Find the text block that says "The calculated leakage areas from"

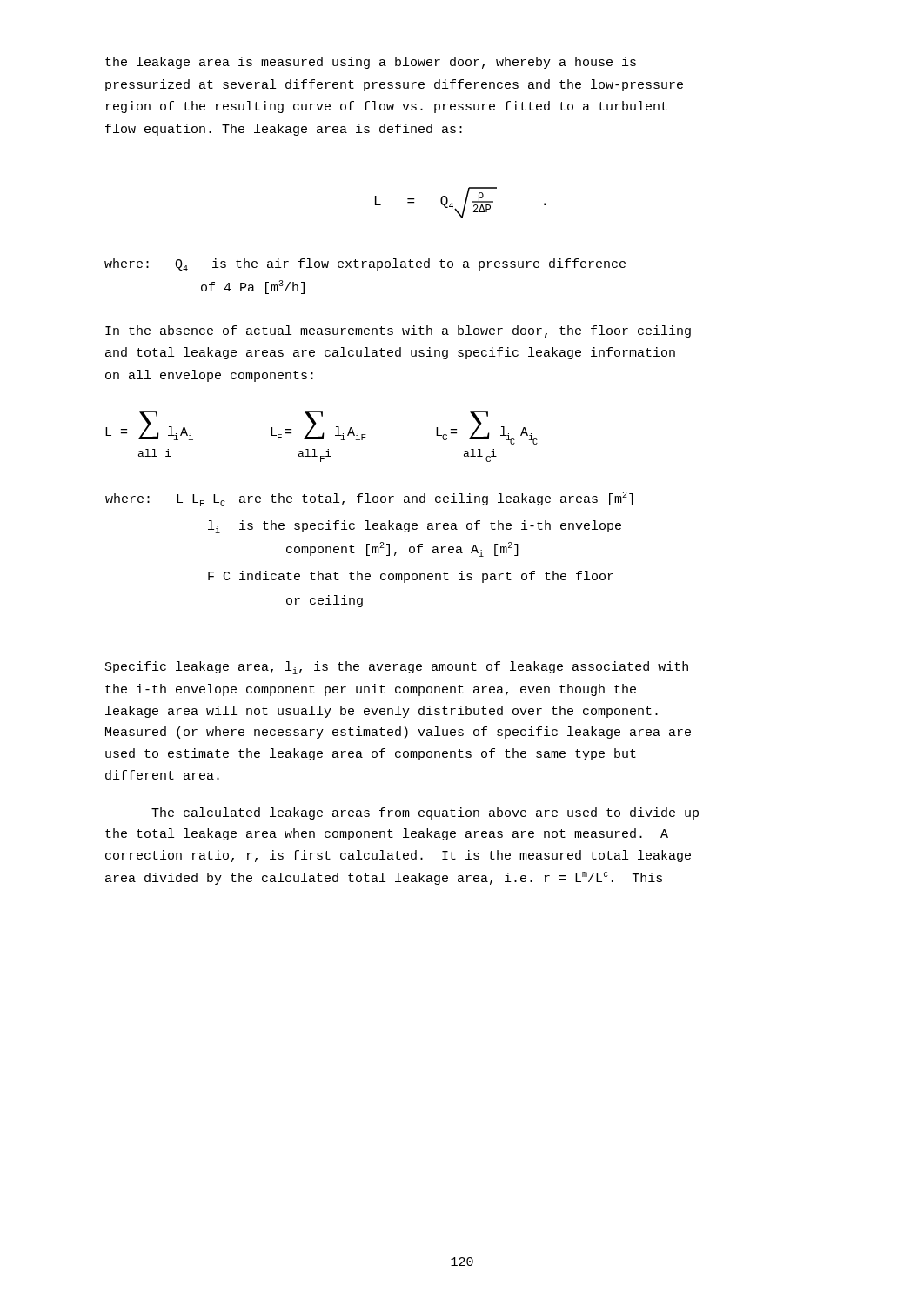pyautogui.click(x=402, y=846)
